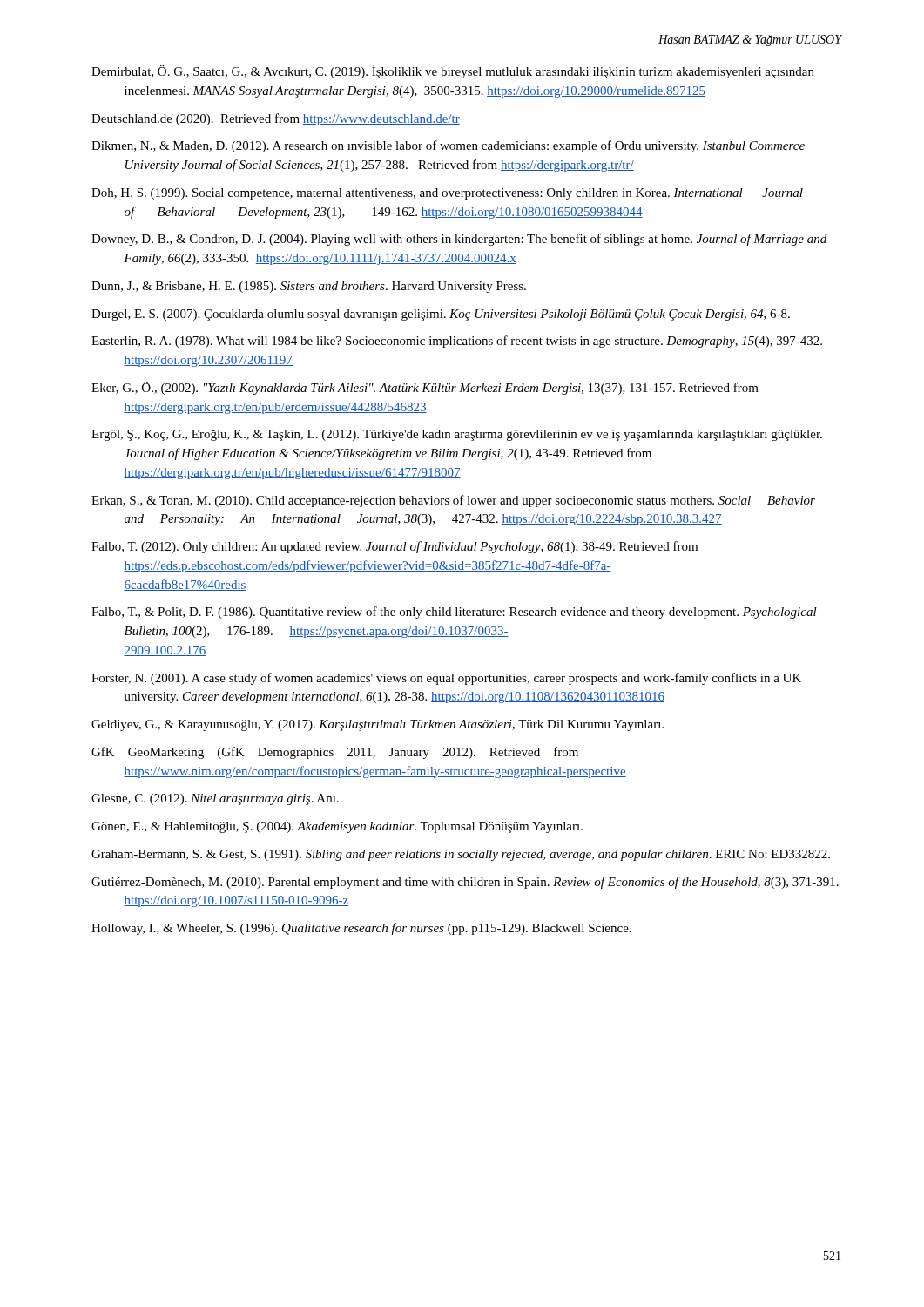Select the list item that says "Holloway, I., & Wheeler, S. (1996)."
The height and width of the screenshot is (1307, 924).
(362, 928)
